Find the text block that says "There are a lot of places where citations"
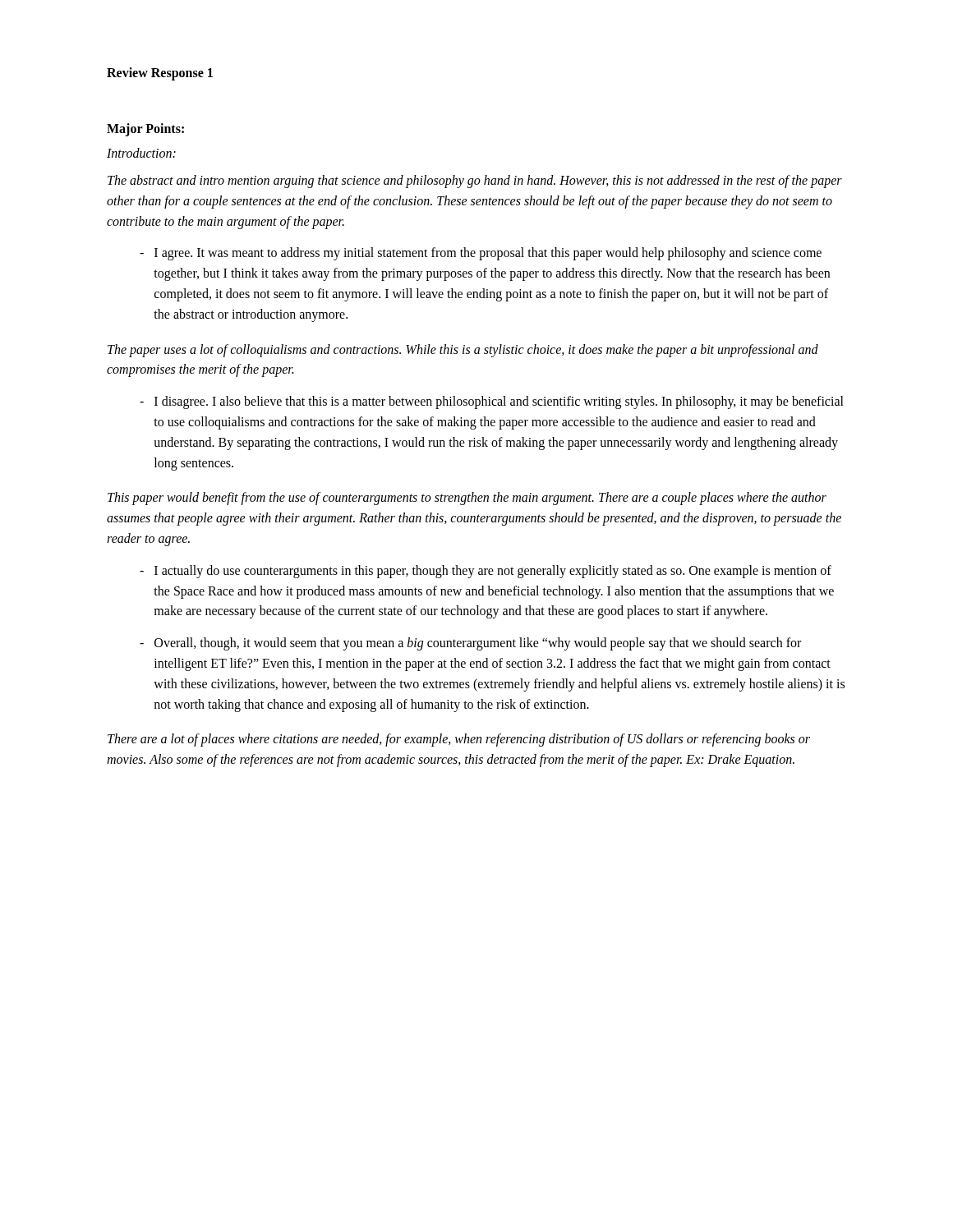 [458, 749]
